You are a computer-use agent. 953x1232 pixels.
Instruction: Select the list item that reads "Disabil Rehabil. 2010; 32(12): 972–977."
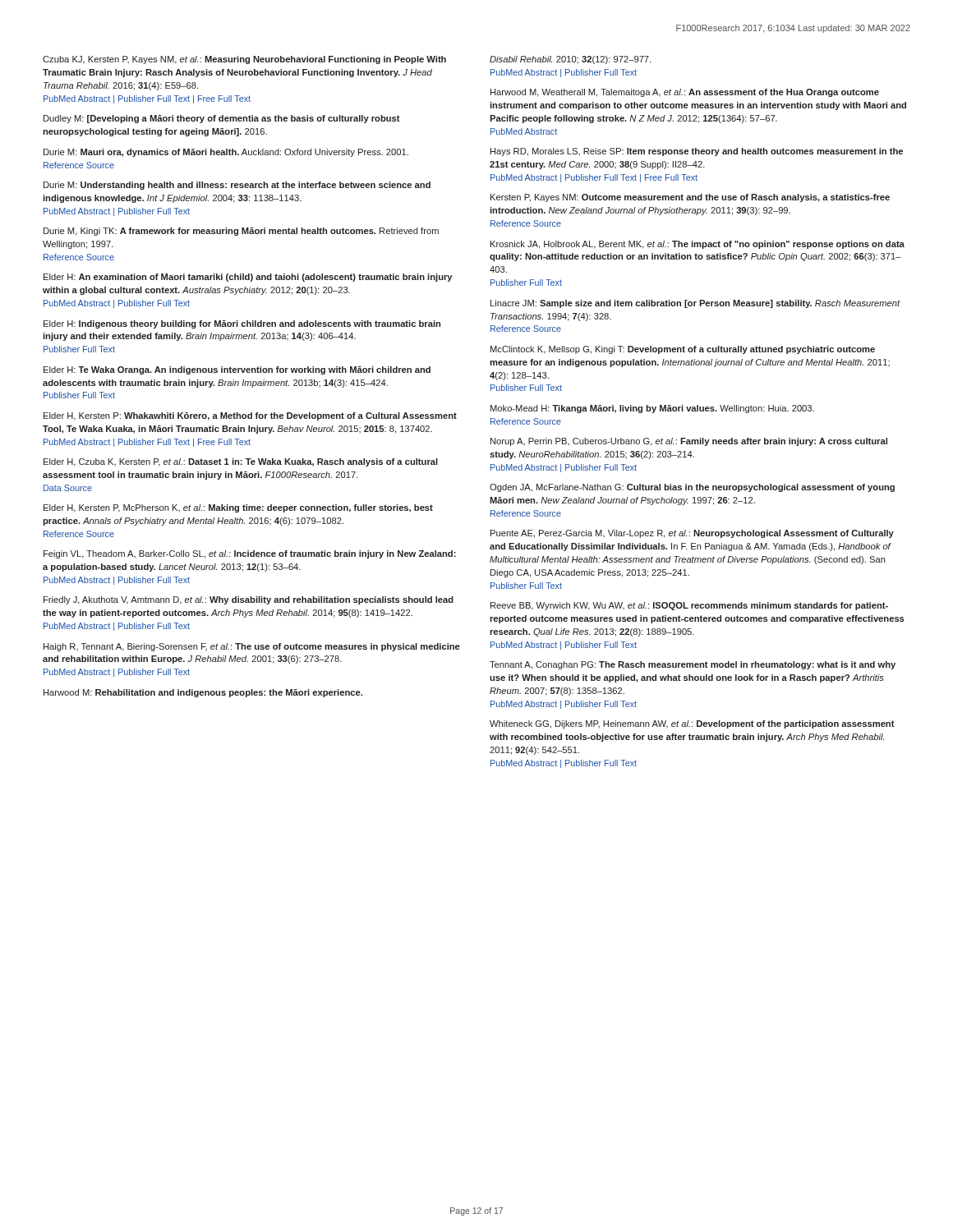click(x=570, y=60)
